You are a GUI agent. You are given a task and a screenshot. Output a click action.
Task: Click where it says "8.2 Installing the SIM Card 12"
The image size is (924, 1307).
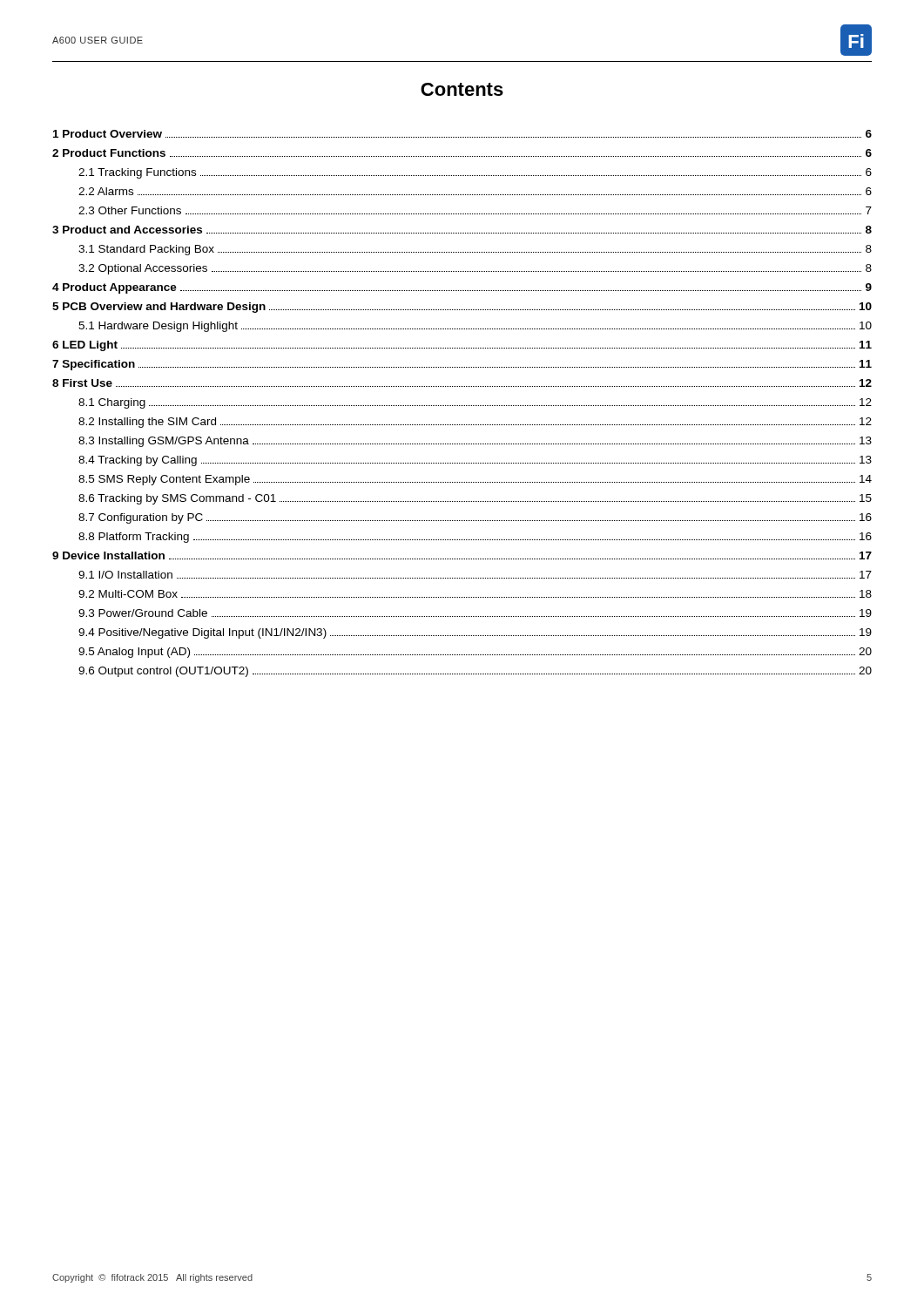coord(475,421)
